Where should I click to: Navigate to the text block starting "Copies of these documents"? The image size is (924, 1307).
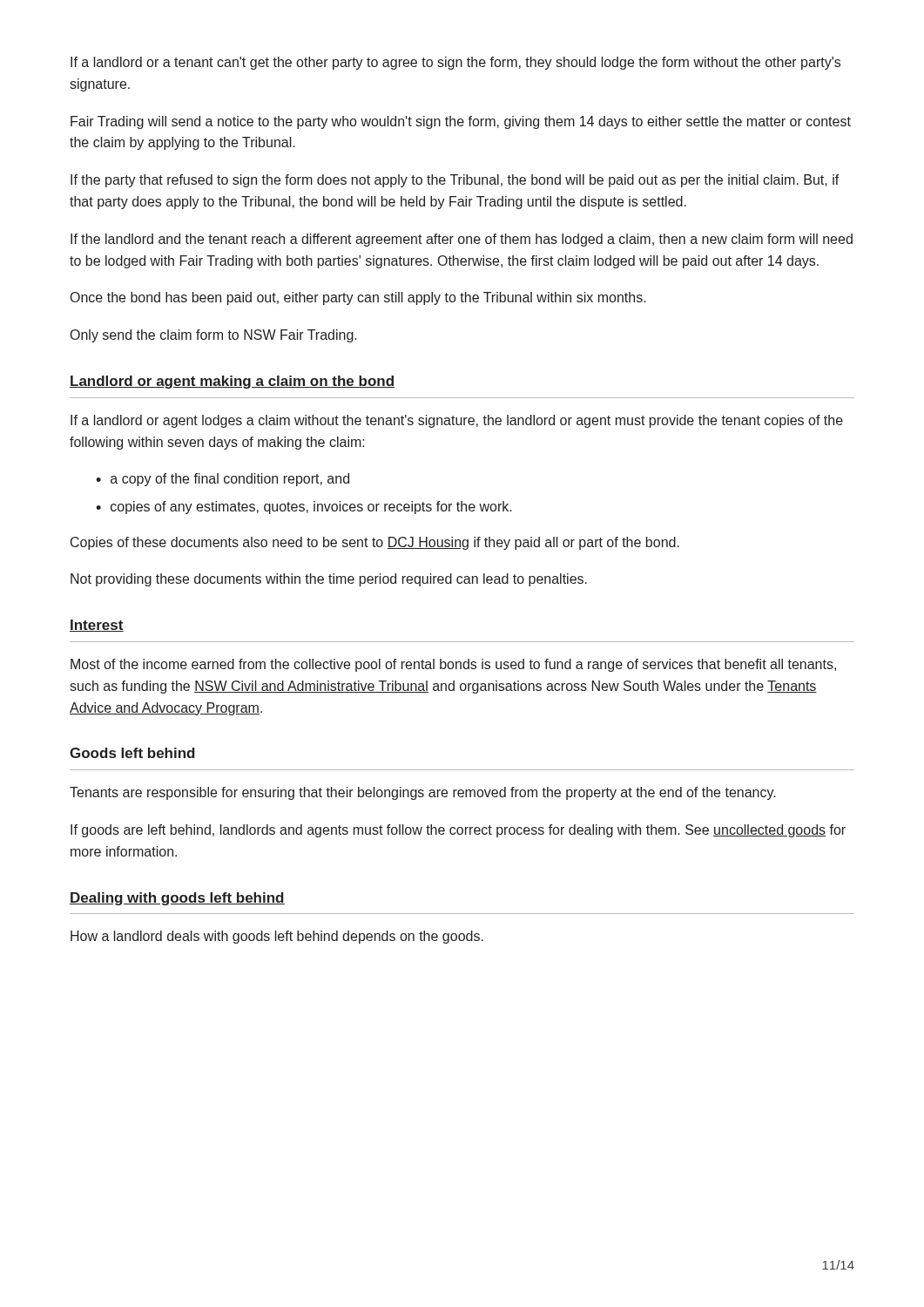[375, 542]
